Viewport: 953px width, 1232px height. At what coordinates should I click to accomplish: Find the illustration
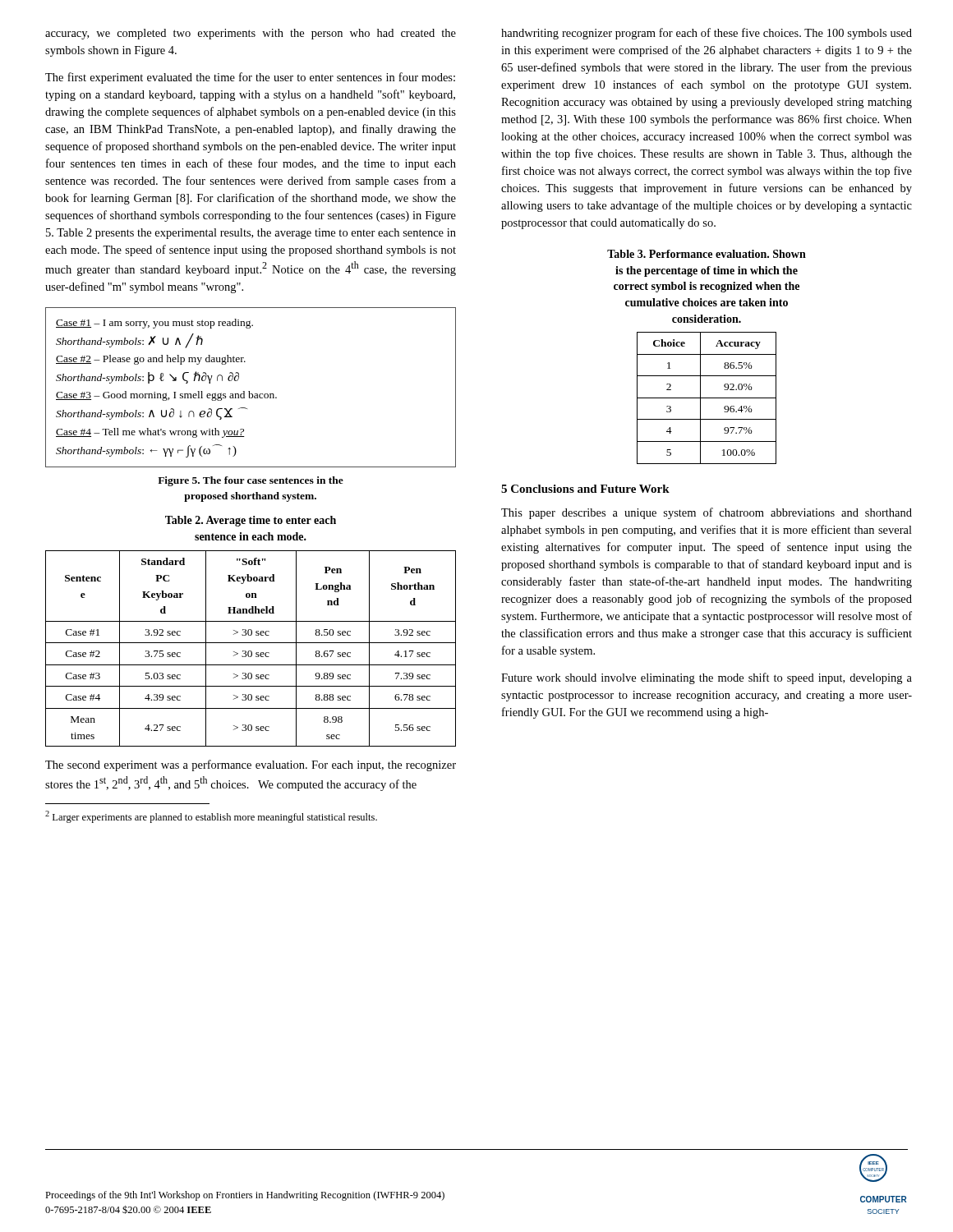(251, 387)
